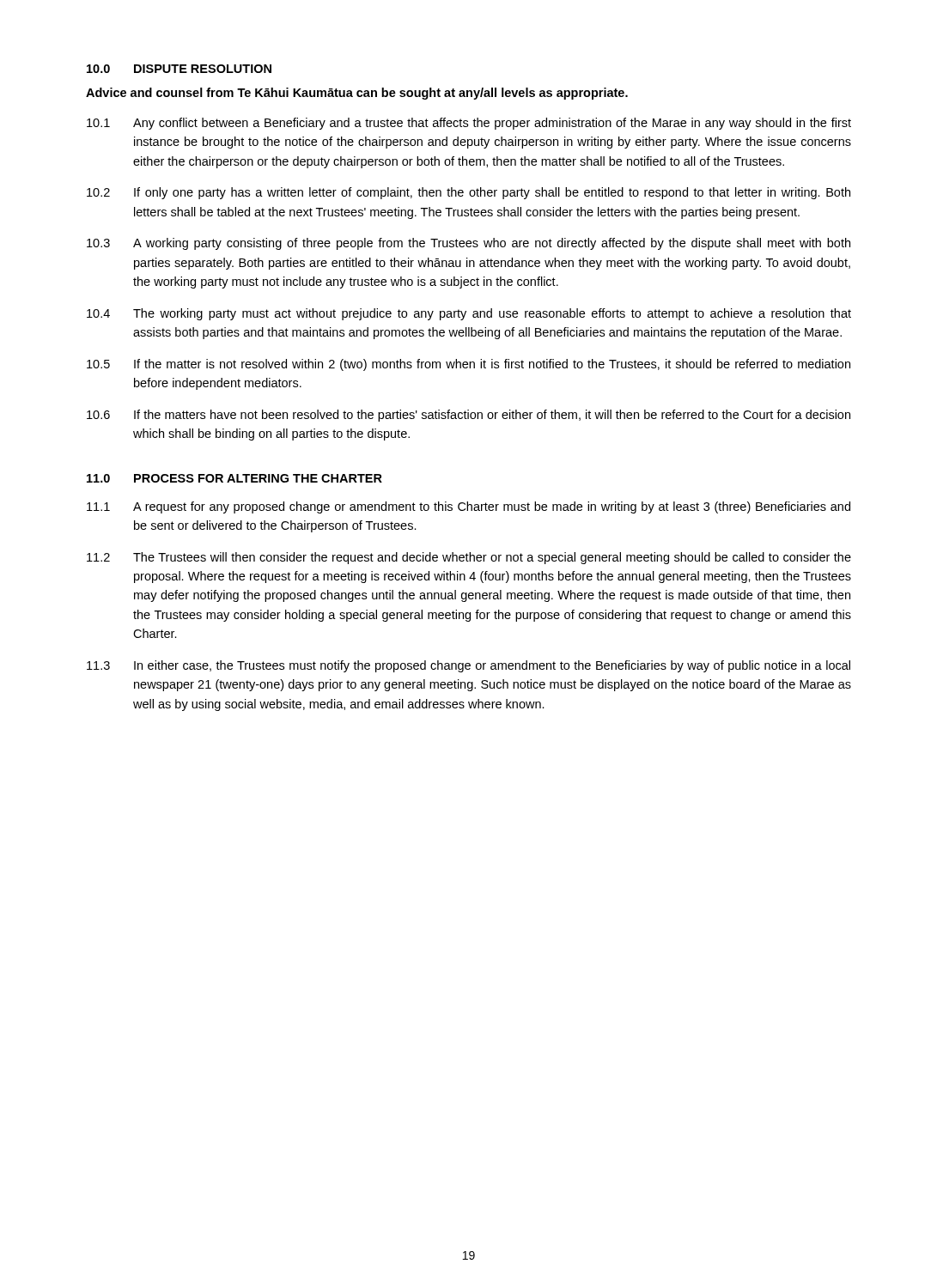Point to the passage starting "11.2 The Trustees will"
The width and height of the screenshot is (937, 1288).
468,596
